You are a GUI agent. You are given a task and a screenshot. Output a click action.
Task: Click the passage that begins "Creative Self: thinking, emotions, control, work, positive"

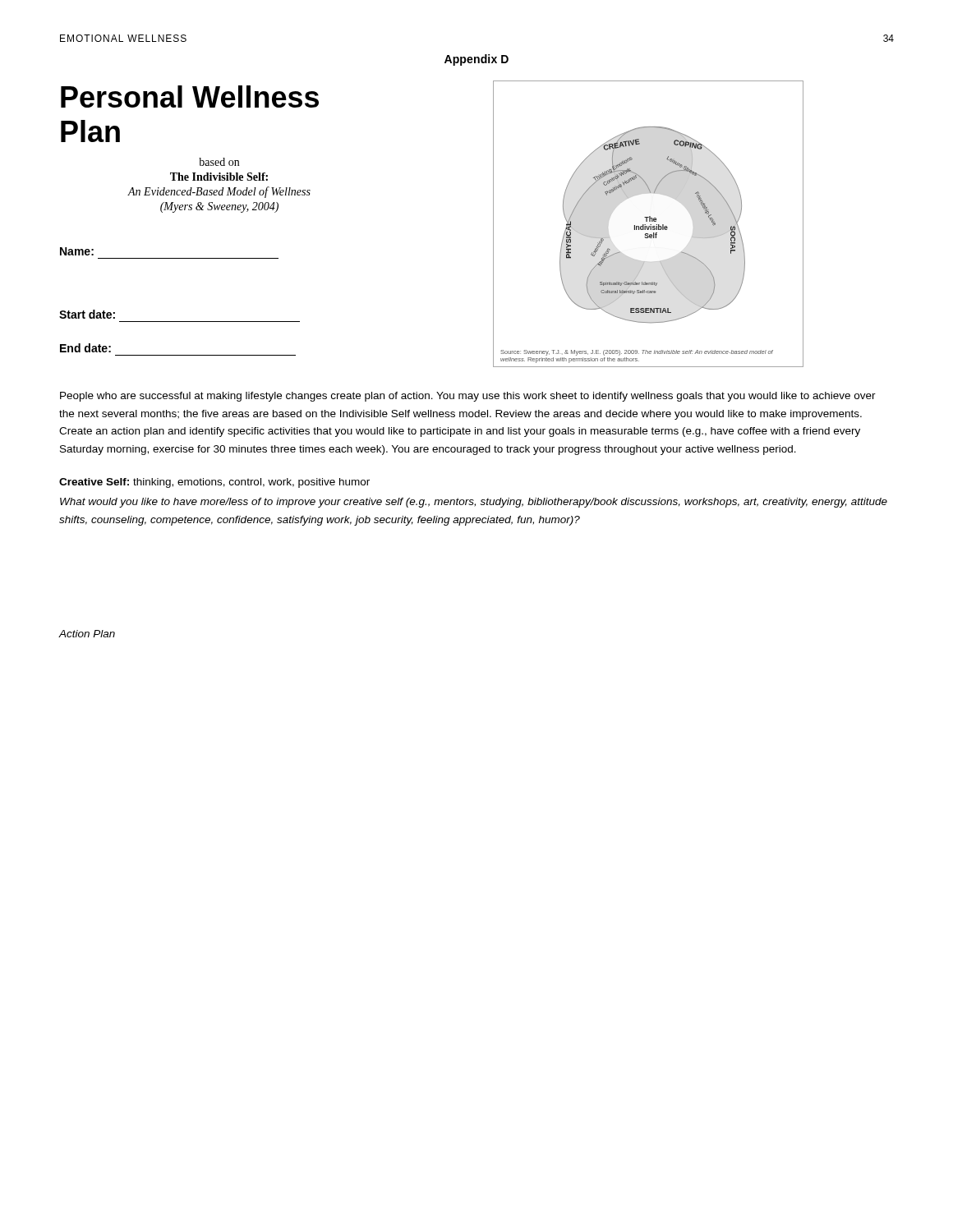(x=215, y=482)
